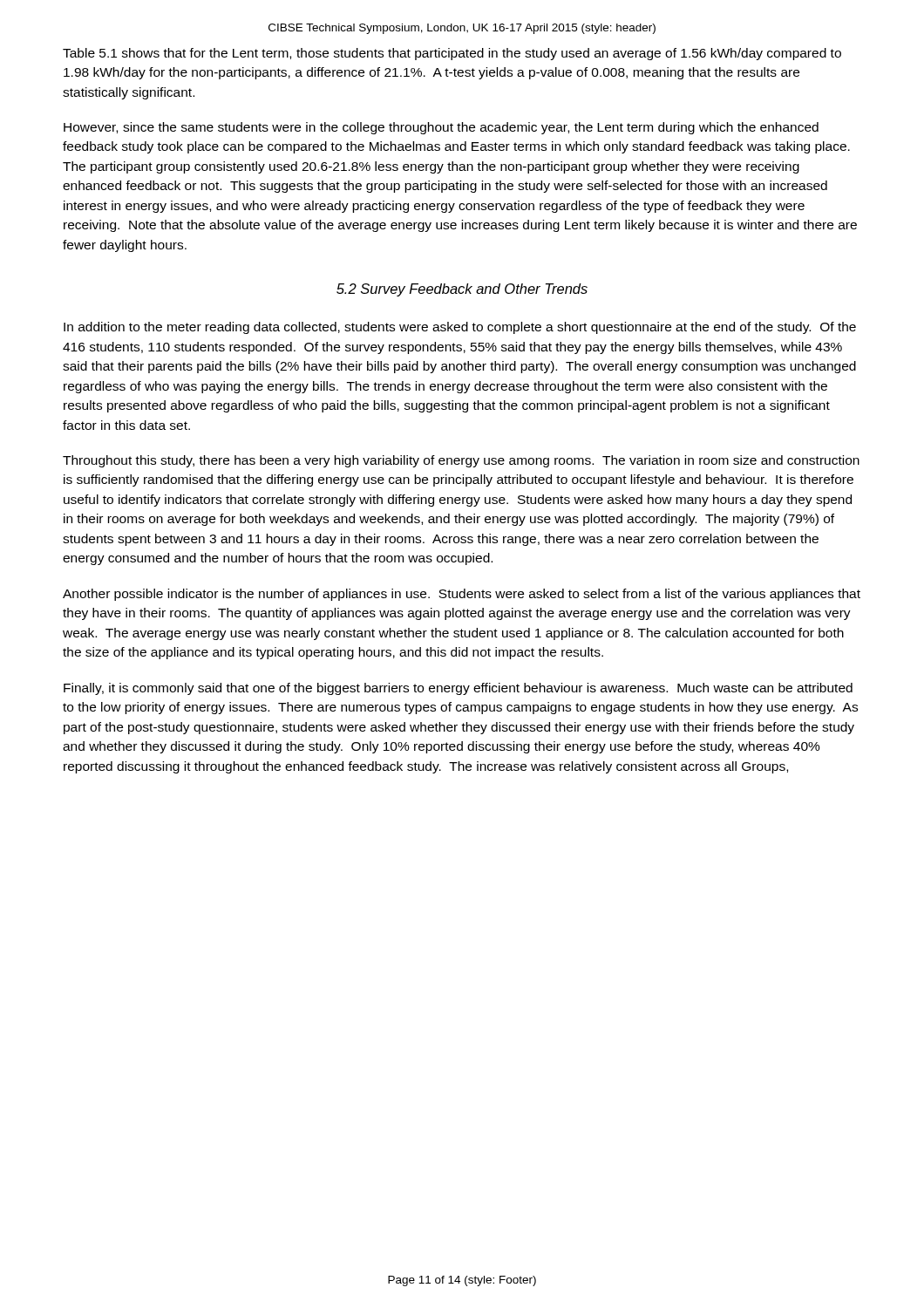Viewport: 924px width, 1308px height.
Task: Navigate to the element starting "However, since the same students were in"
Action: click(x=460, y=186)
